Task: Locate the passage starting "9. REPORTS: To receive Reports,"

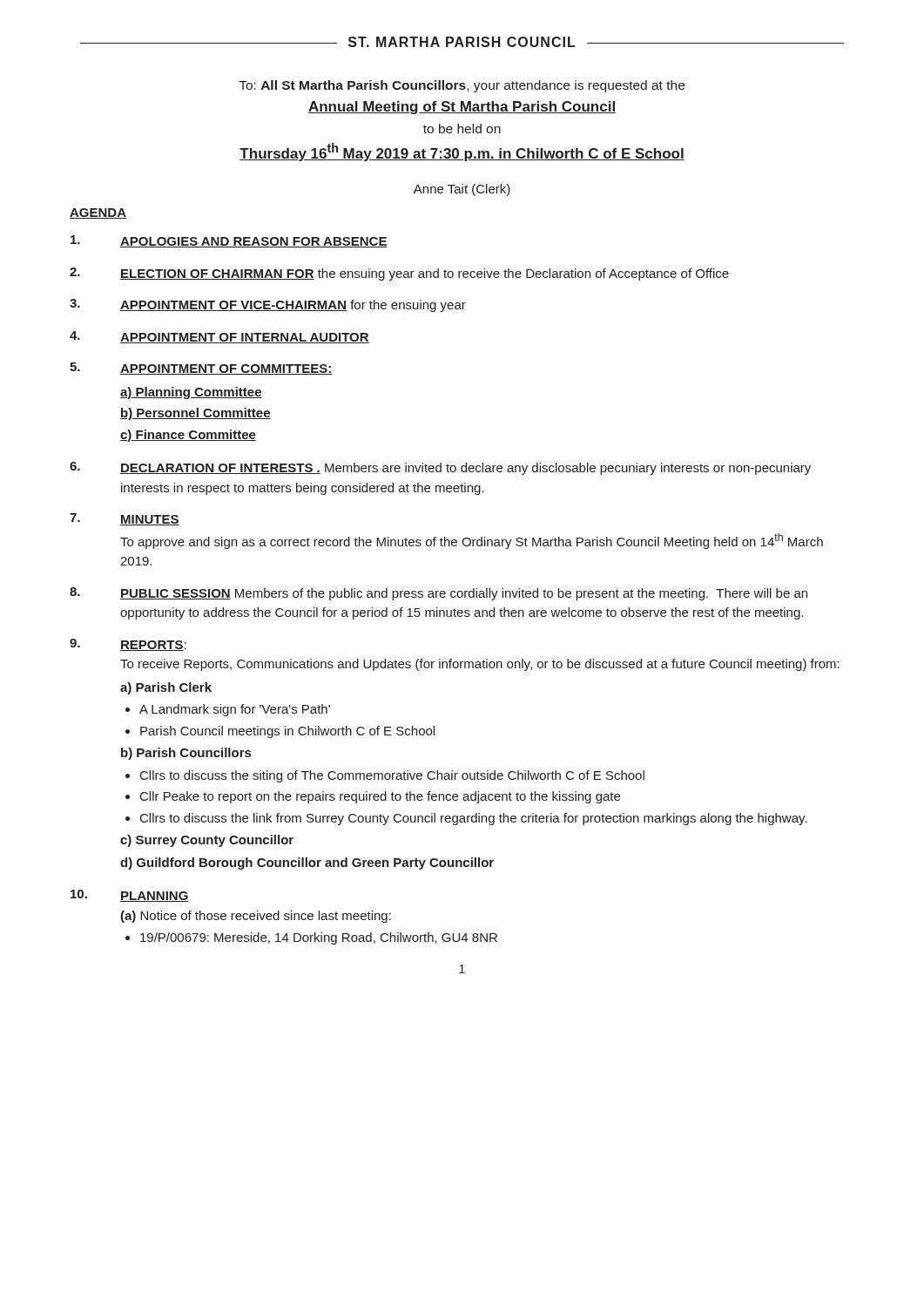Action: 128,645
